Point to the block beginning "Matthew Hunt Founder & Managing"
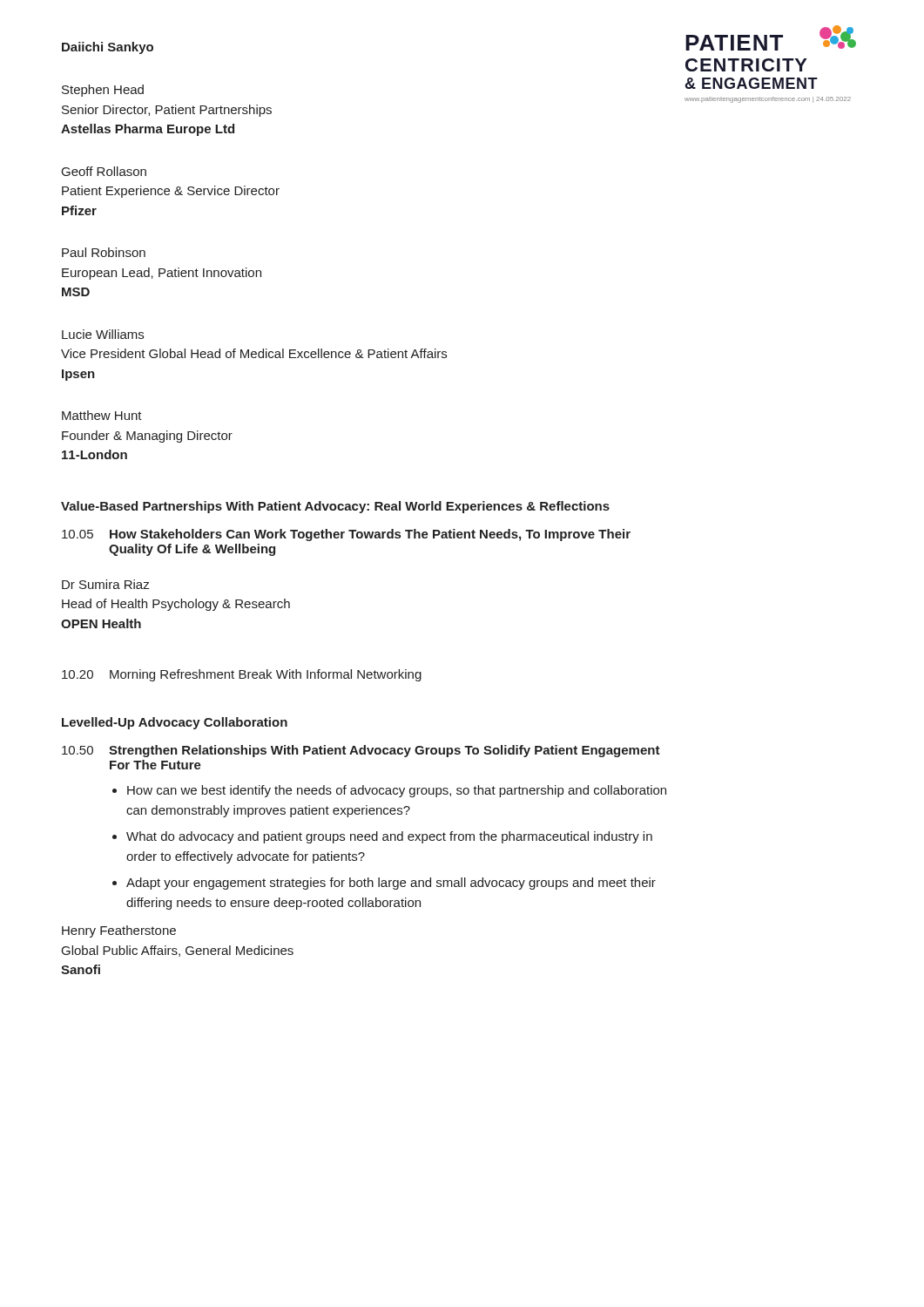Image resolution: width=924 pixels, height=1307 pixels. click(x=102, y=415)
